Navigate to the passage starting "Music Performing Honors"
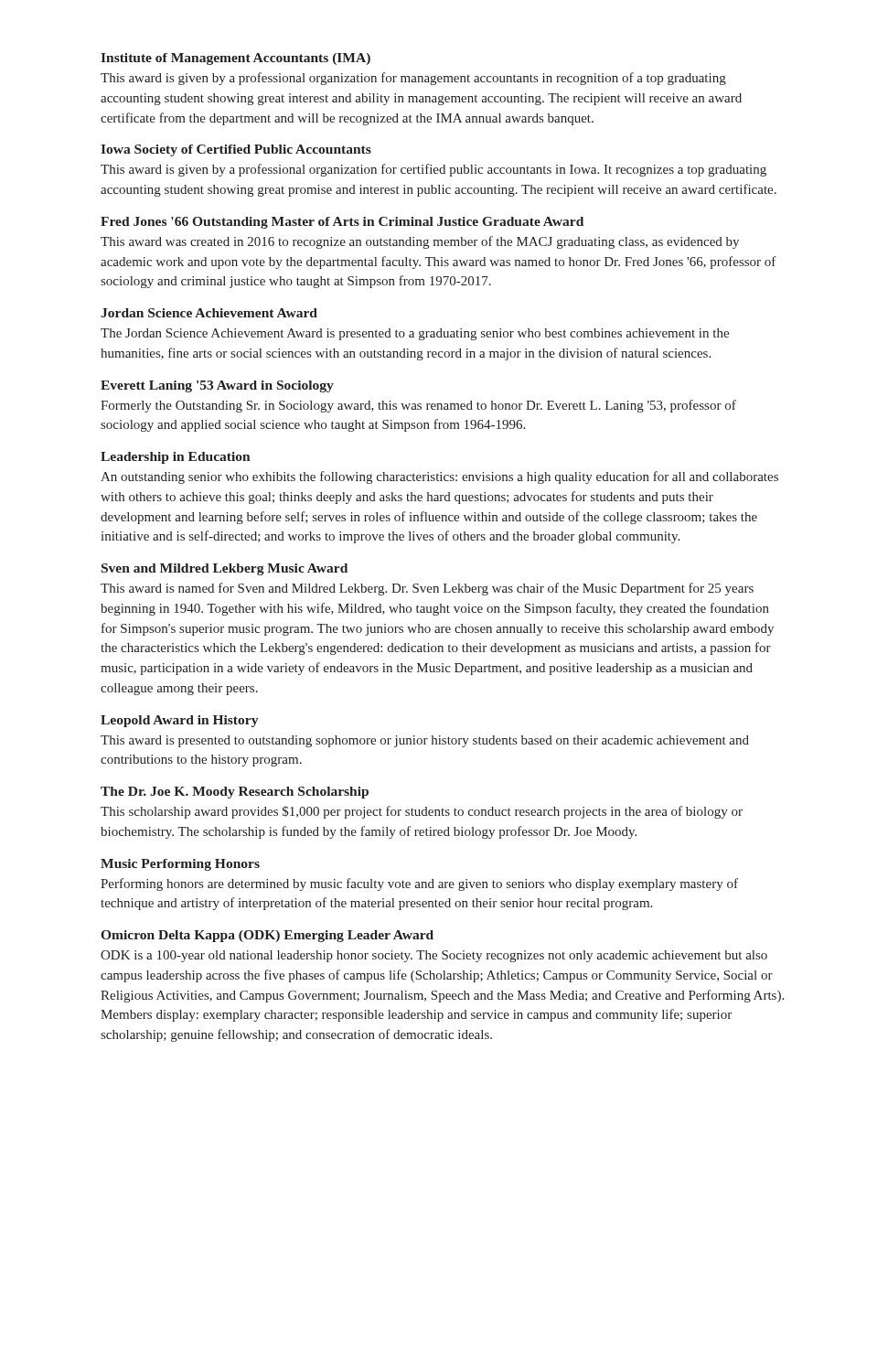The image size is (888, 1372). click(x=180, y=863)
